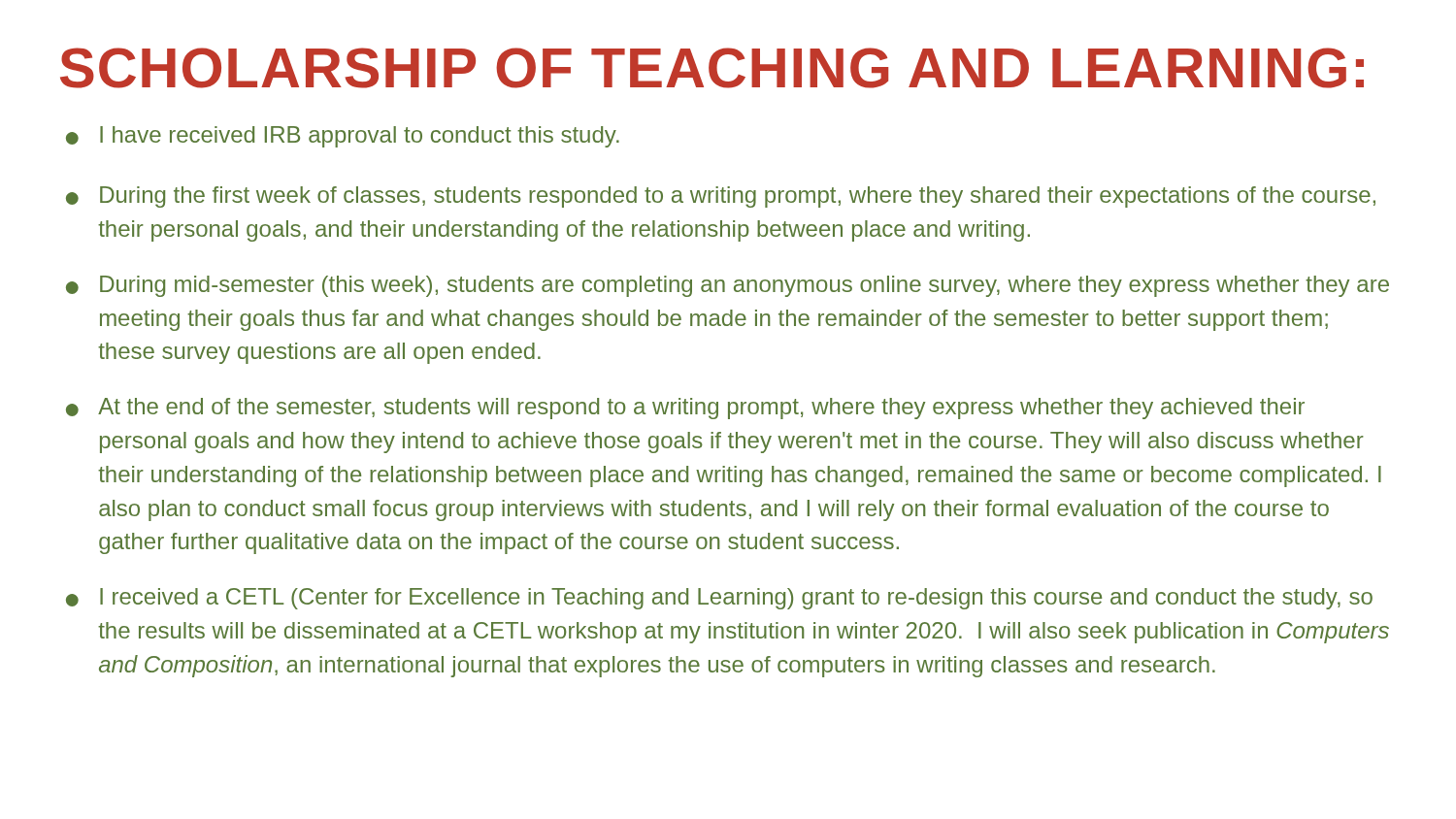Find the block on this page that starts "● At the end of the"
1456x819 pixels.
(x=728, y=475)
